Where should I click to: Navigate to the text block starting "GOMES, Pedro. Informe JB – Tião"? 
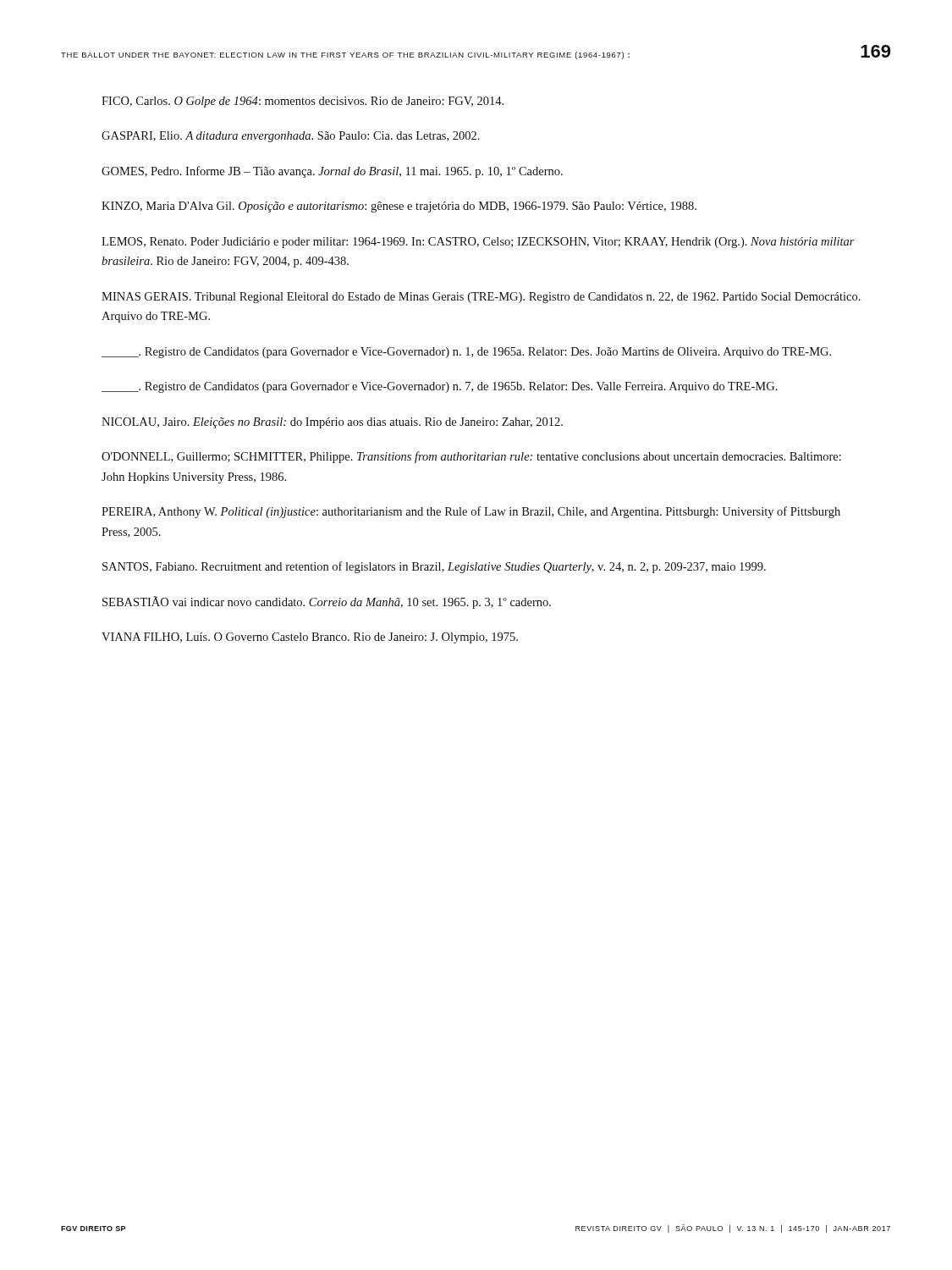point(332,171)
